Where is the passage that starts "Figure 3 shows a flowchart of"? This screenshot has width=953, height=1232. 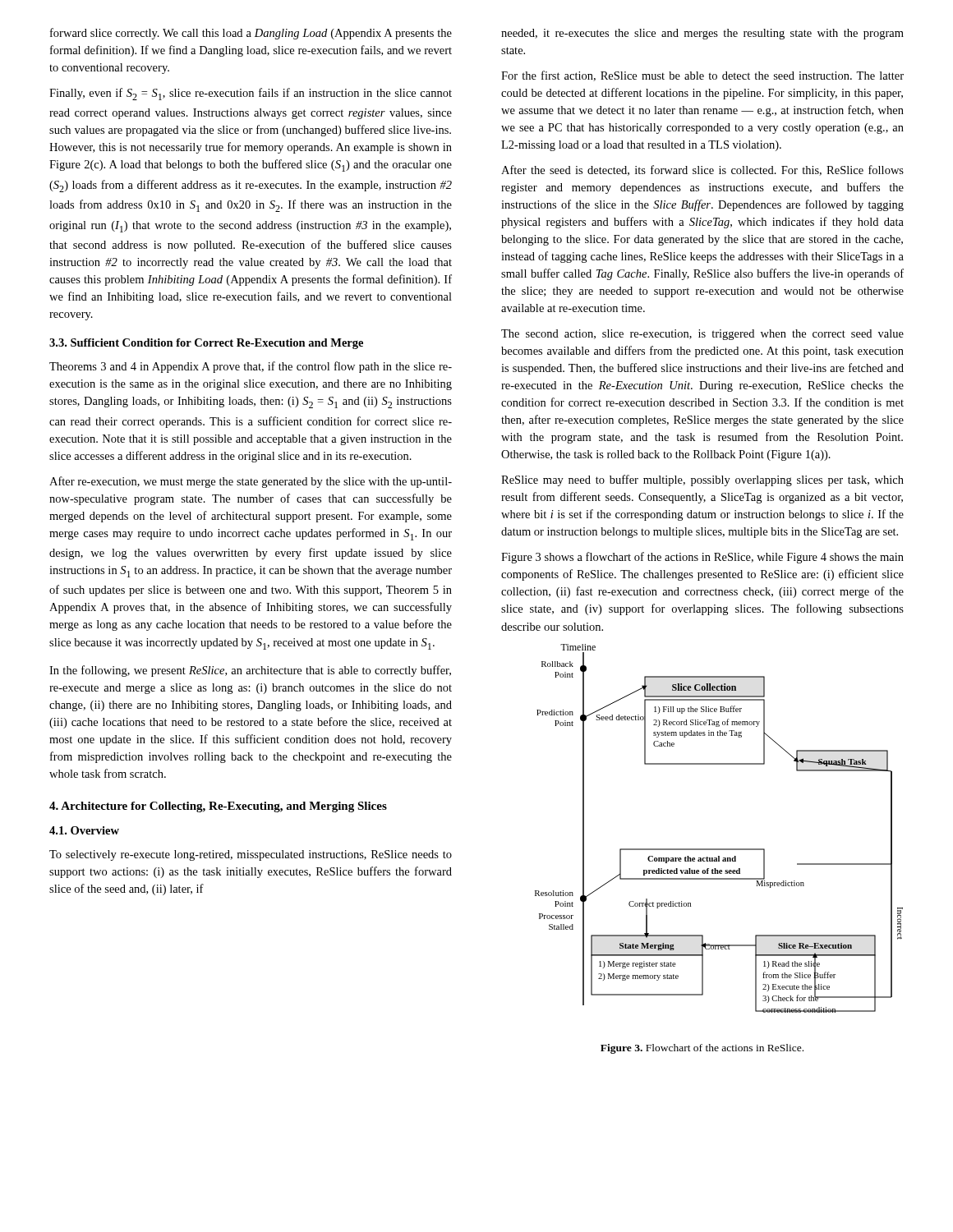pyautogui.click(x=702, y=592)
